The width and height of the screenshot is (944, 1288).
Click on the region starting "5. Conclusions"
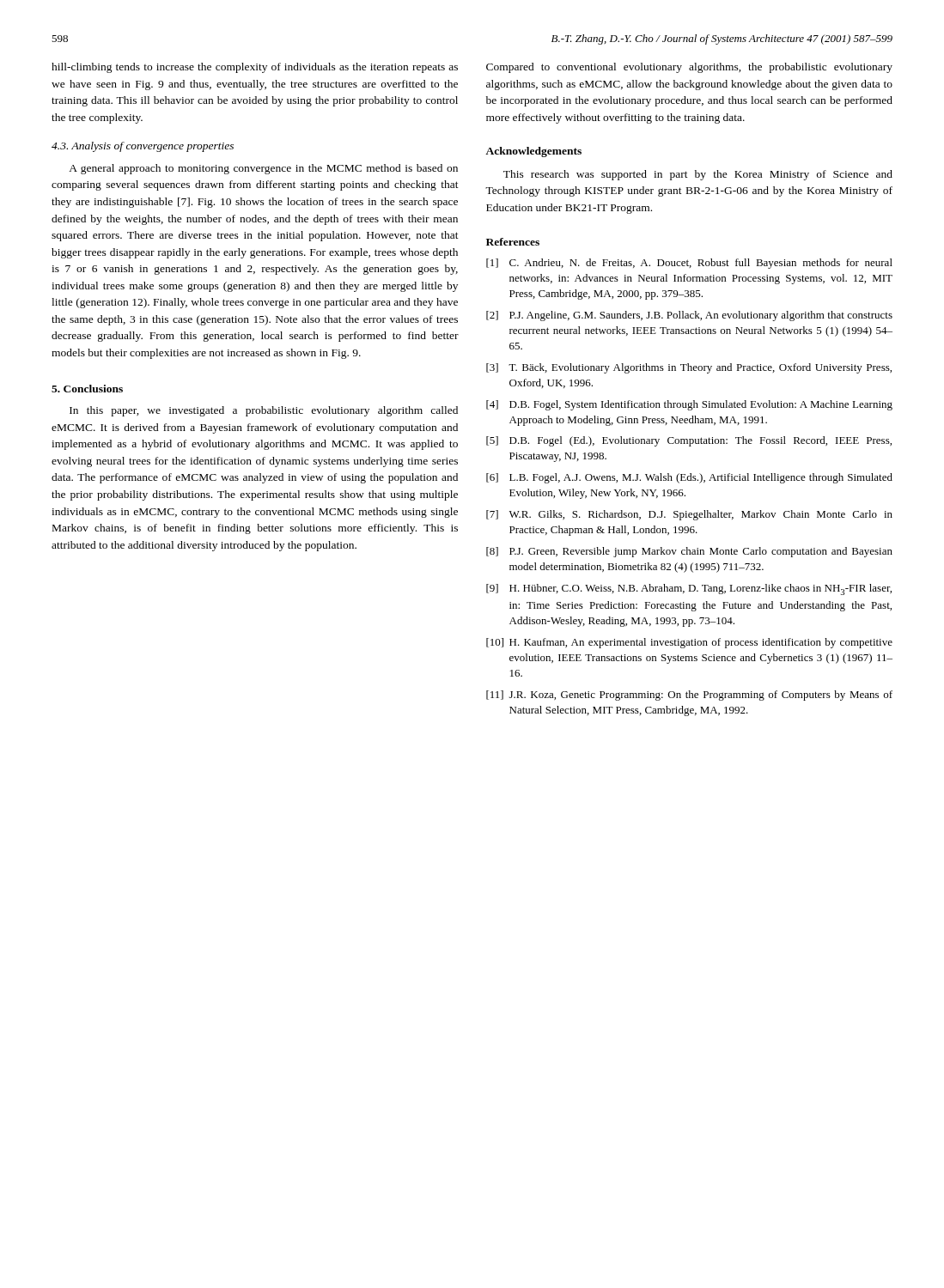pyautogui.click(x=87, y=389)
